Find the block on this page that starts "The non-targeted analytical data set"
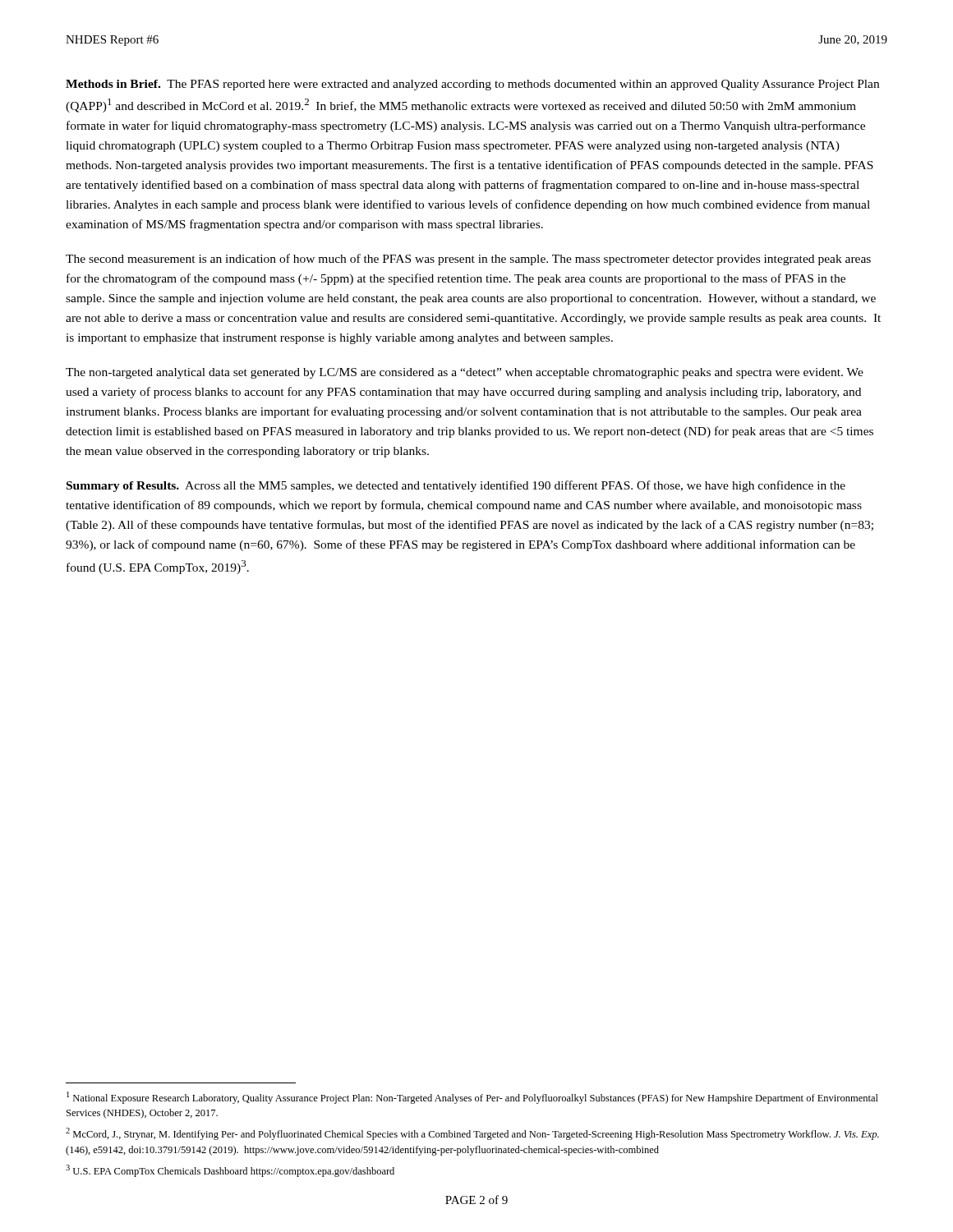 click(x=470, y=411)
